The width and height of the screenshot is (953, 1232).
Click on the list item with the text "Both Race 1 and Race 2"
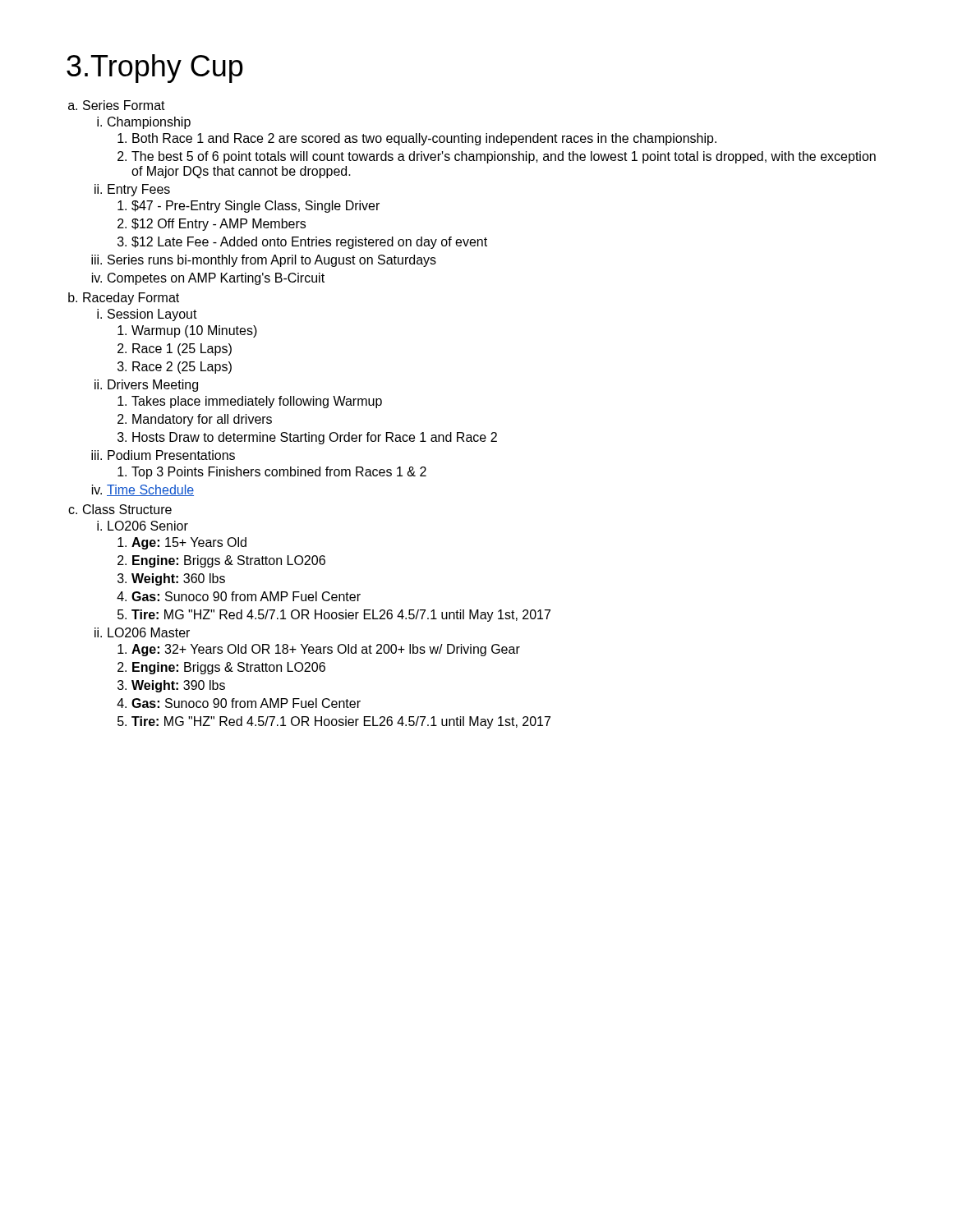click(x=424, y=138)
